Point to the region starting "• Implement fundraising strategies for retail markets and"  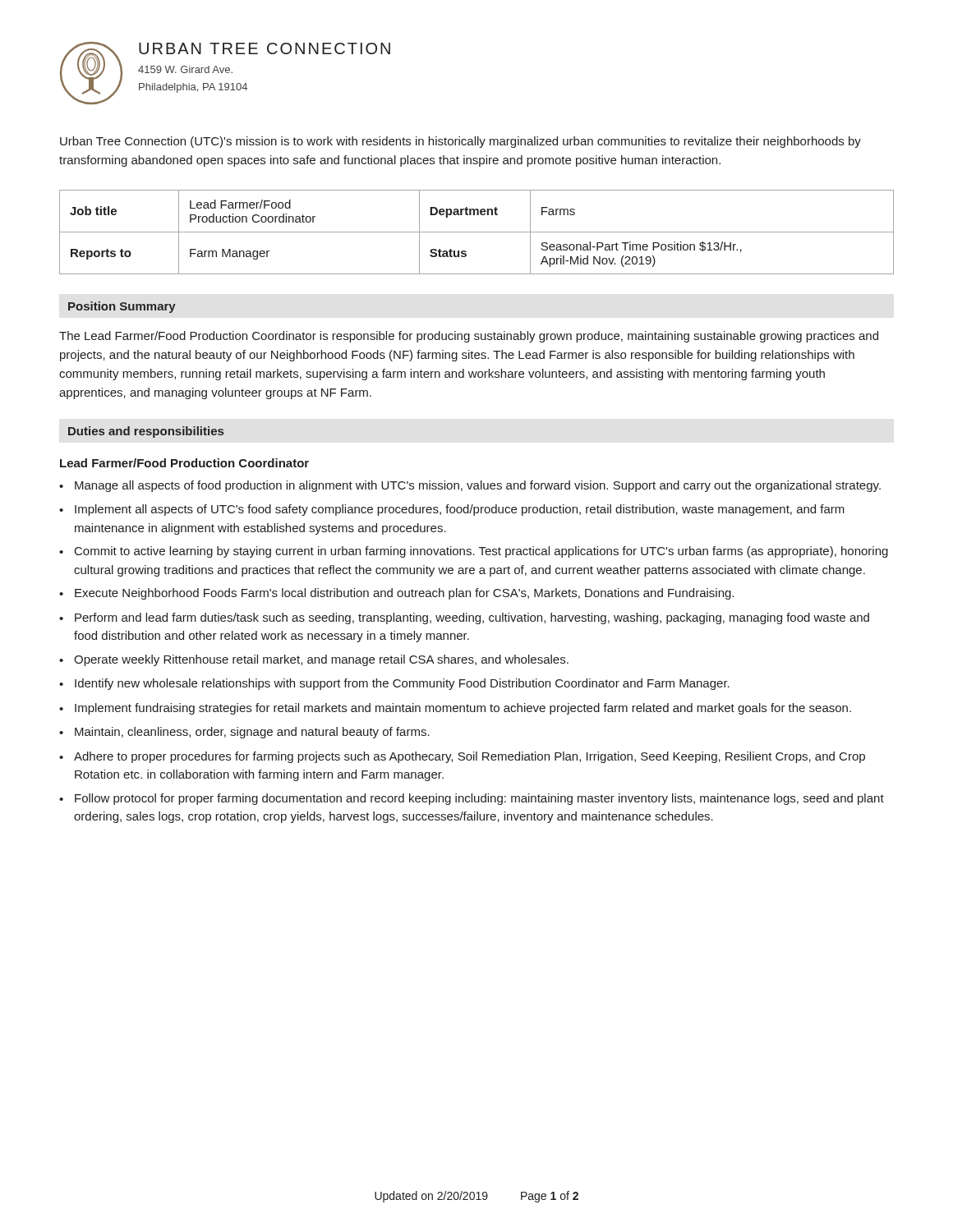pyautogui.click(x=476, y=708)
